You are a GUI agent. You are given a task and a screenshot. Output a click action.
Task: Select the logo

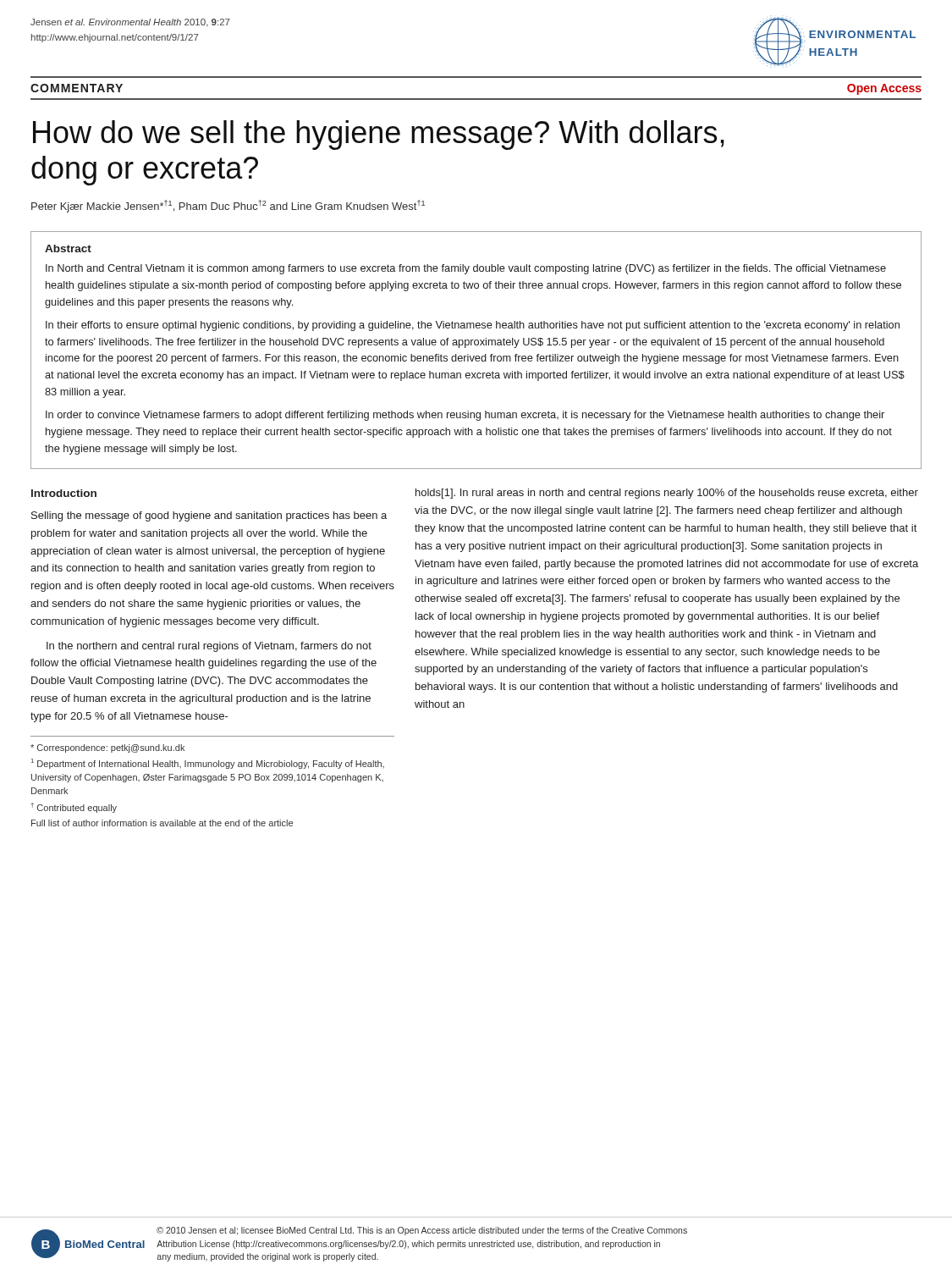click(837, 41)
